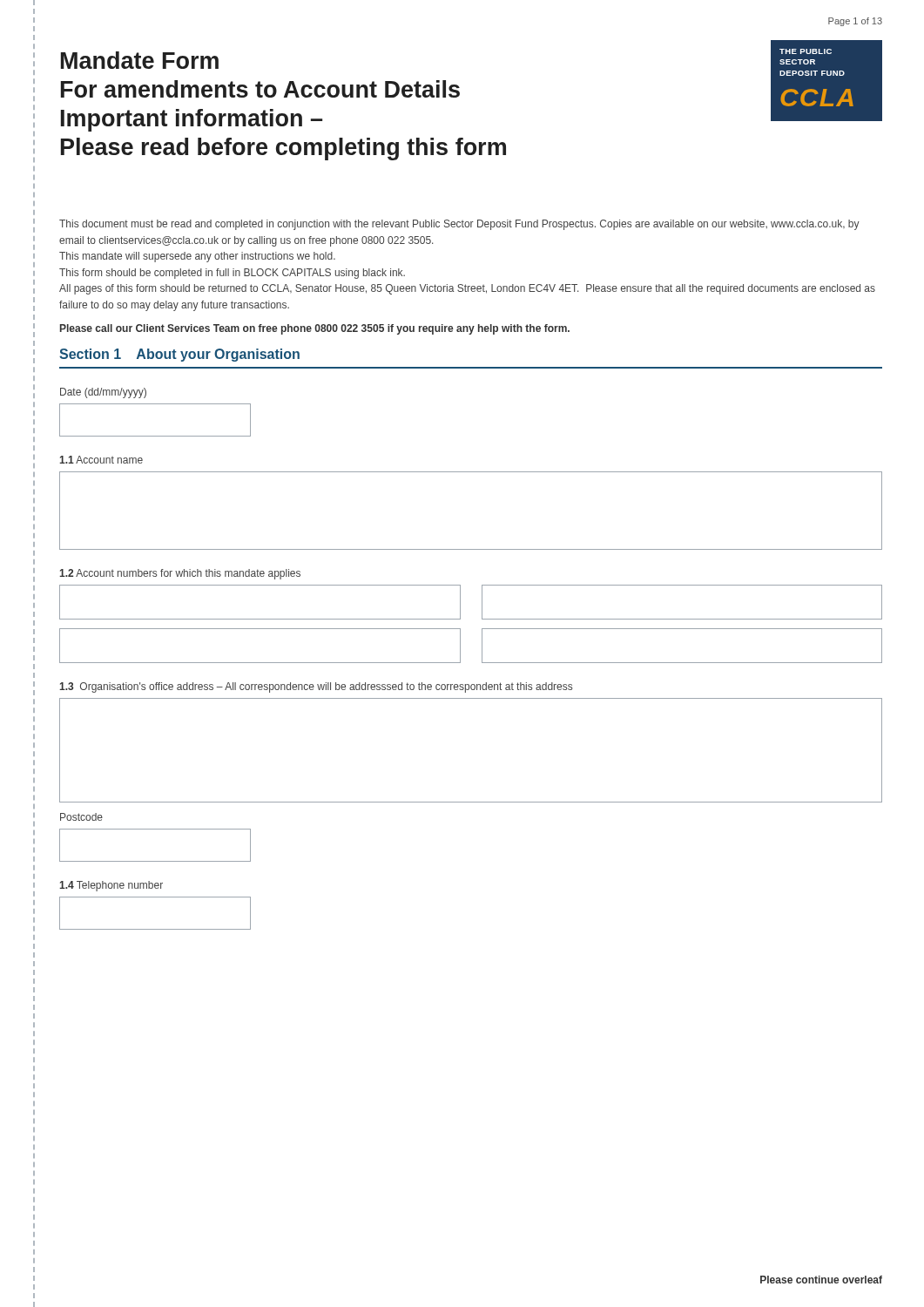Where is the passage that starts "This document must be read and completed in"?
Screen dimensions: 1307x924
click(459, 225)
